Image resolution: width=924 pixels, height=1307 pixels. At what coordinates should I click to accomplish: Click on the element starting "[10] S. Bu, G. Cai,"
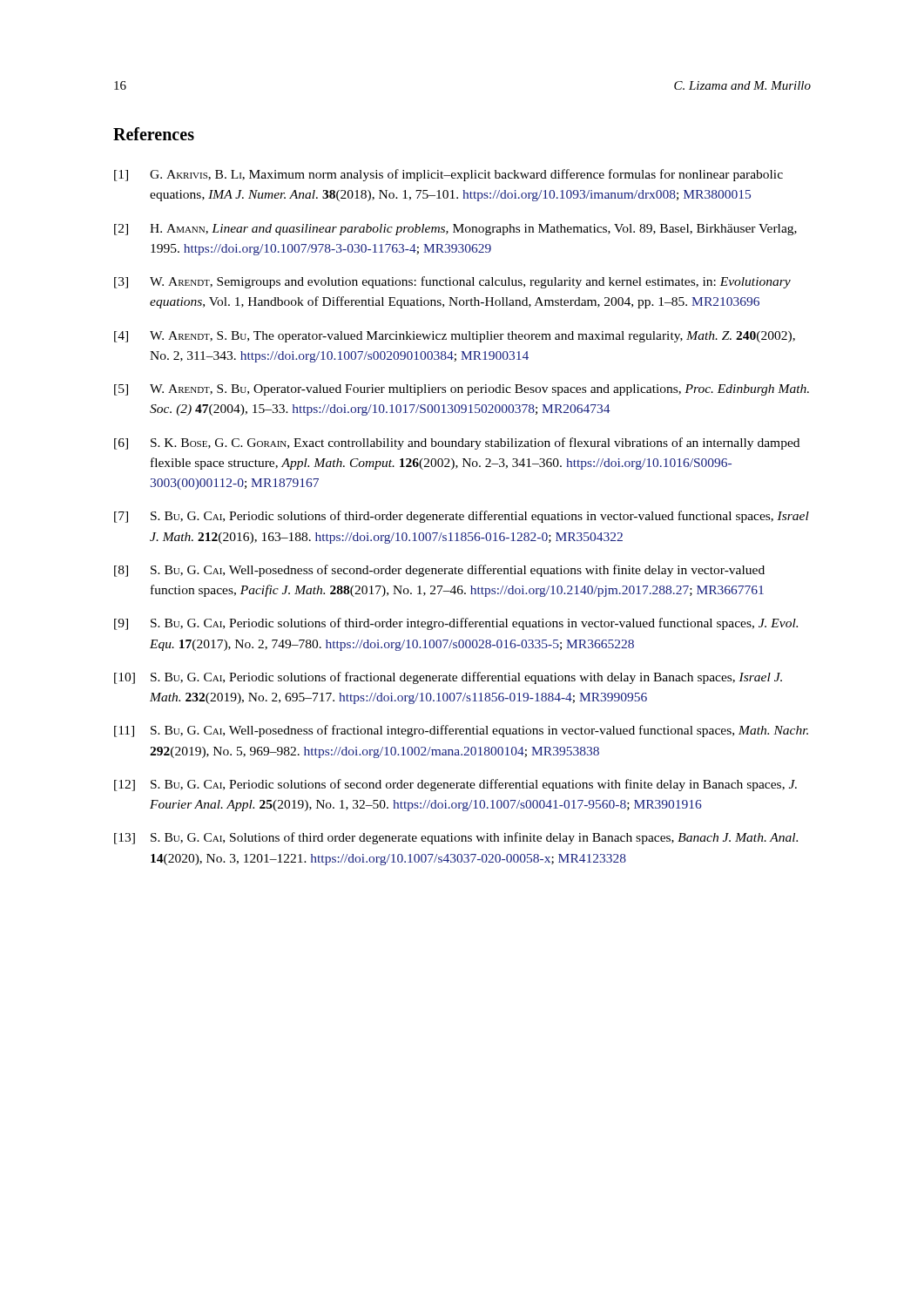pos(462,687)
